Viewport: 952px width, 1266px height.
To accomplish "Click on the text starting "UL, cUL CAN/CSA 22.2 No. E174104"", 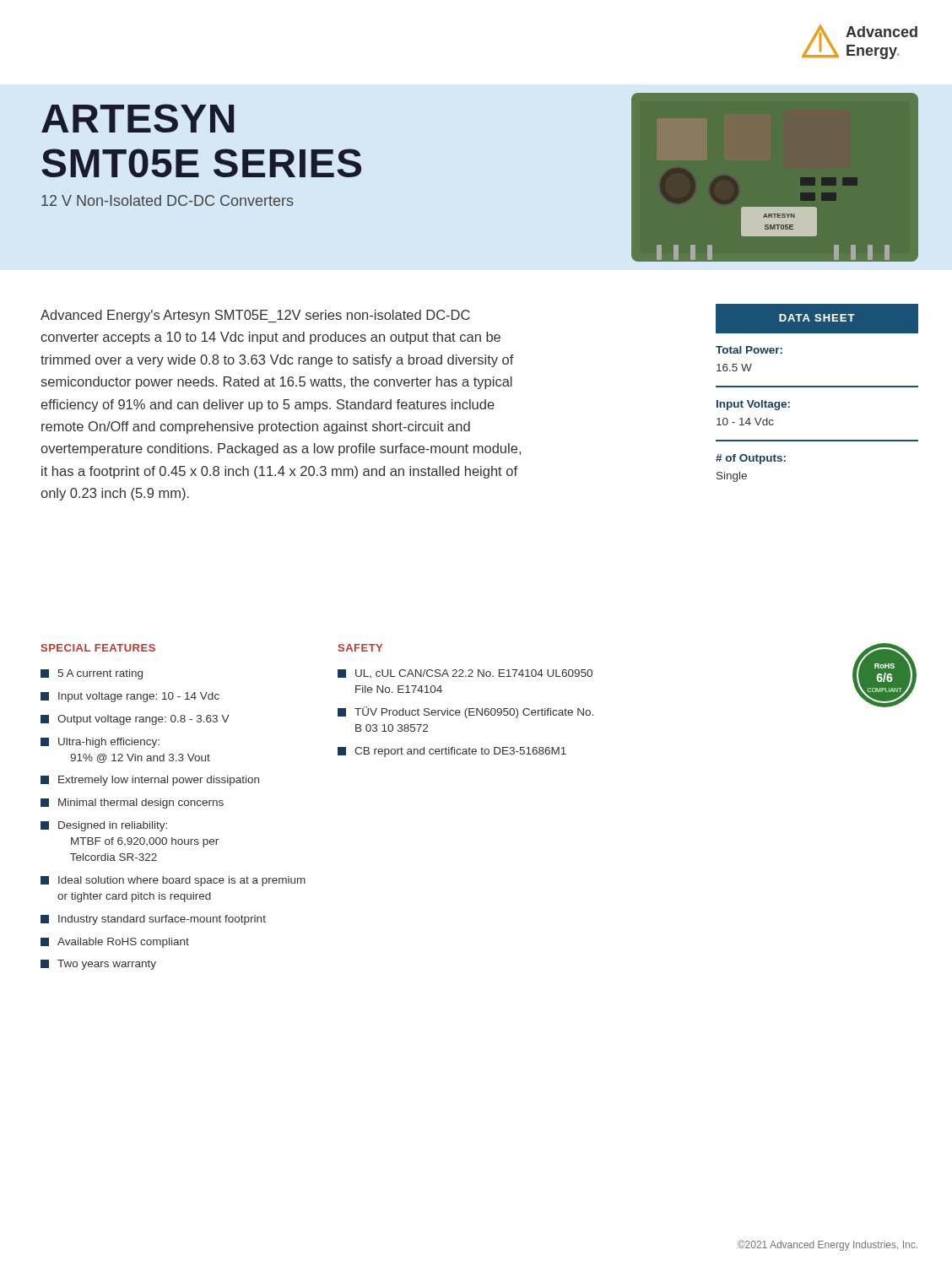I will (x=468, y=682).
